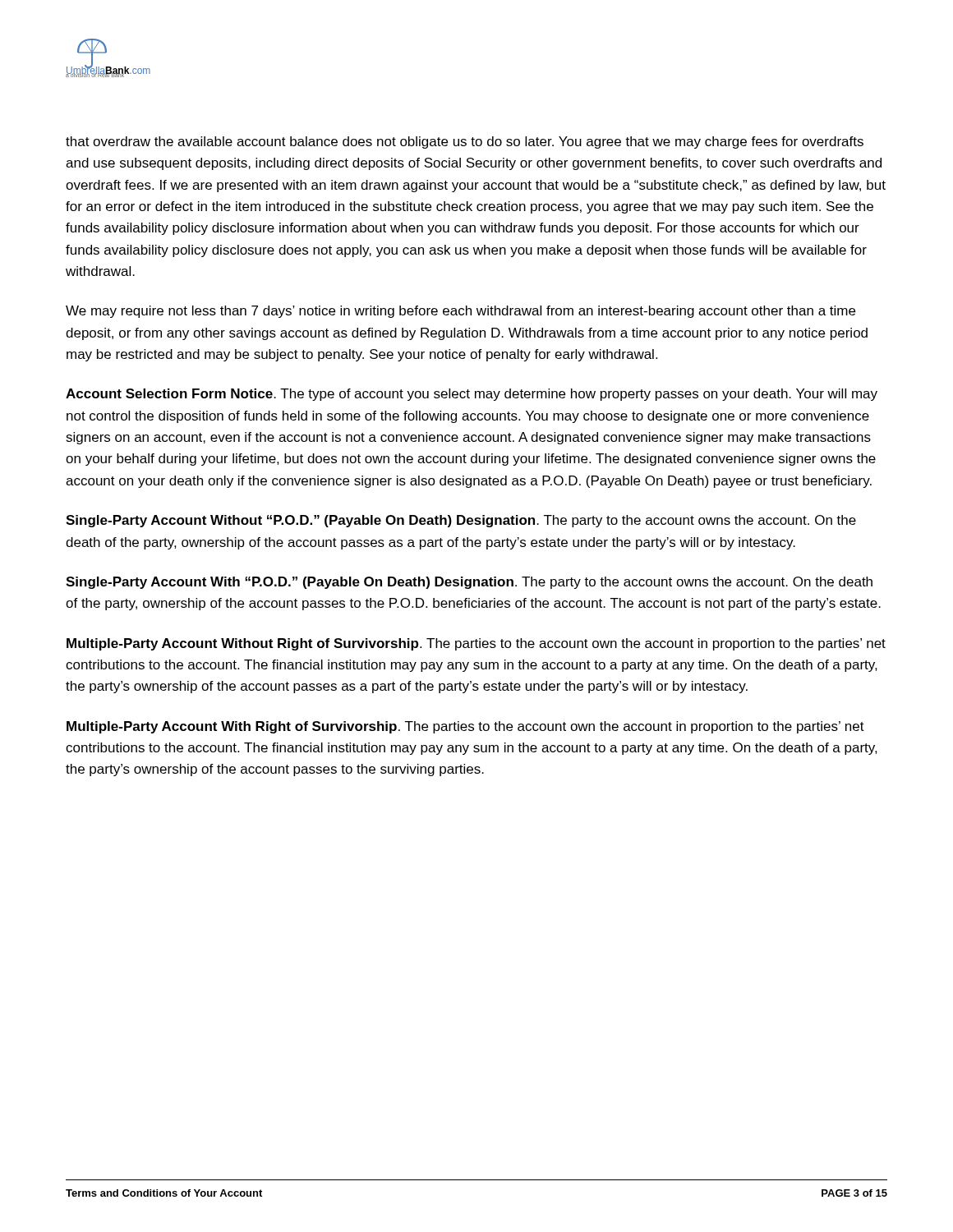Point to the block beginning "Multiple-Party Account With"
This screenshot has height=1232, width=953.
(x=472, y=748)
